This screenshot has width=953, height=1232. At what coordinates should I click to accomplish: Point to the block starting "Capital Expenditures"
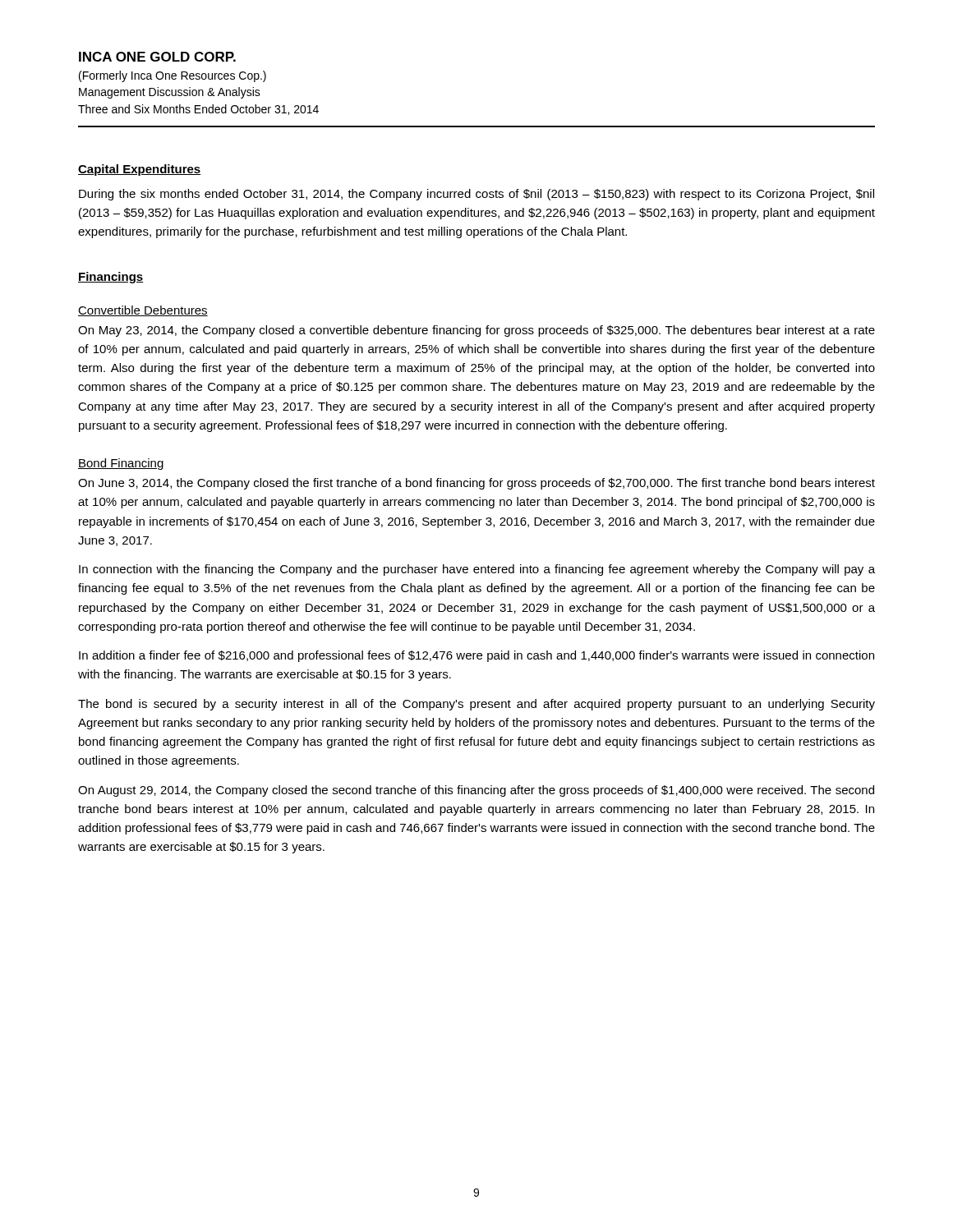[x=139, y=169]
